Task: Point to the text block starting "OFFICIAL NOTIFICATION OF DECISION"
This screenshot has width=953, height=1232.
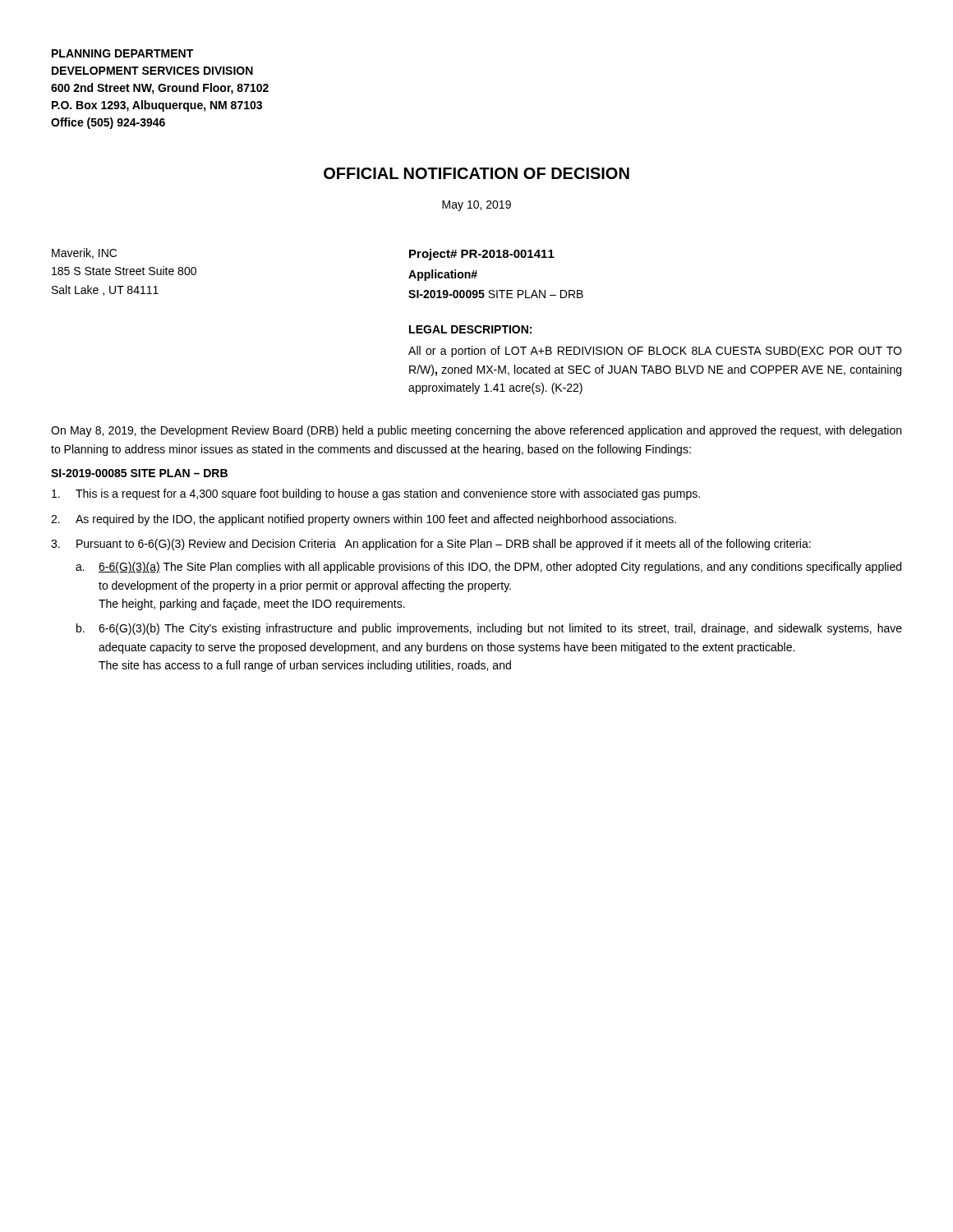Action: [476, 174]
